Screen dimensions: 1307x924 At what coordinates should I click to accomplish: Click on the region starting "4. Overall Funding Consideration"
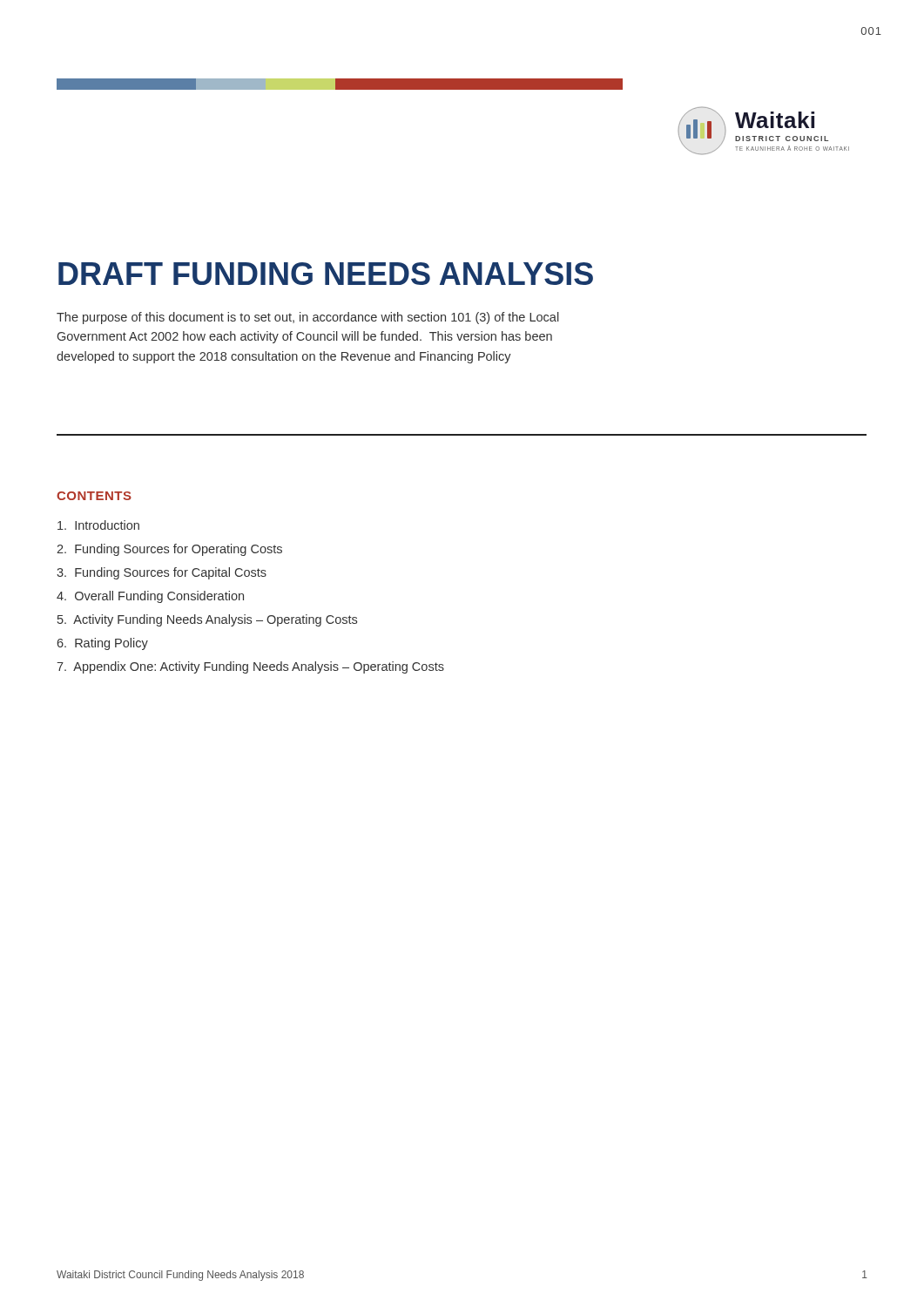coord(151,596)
